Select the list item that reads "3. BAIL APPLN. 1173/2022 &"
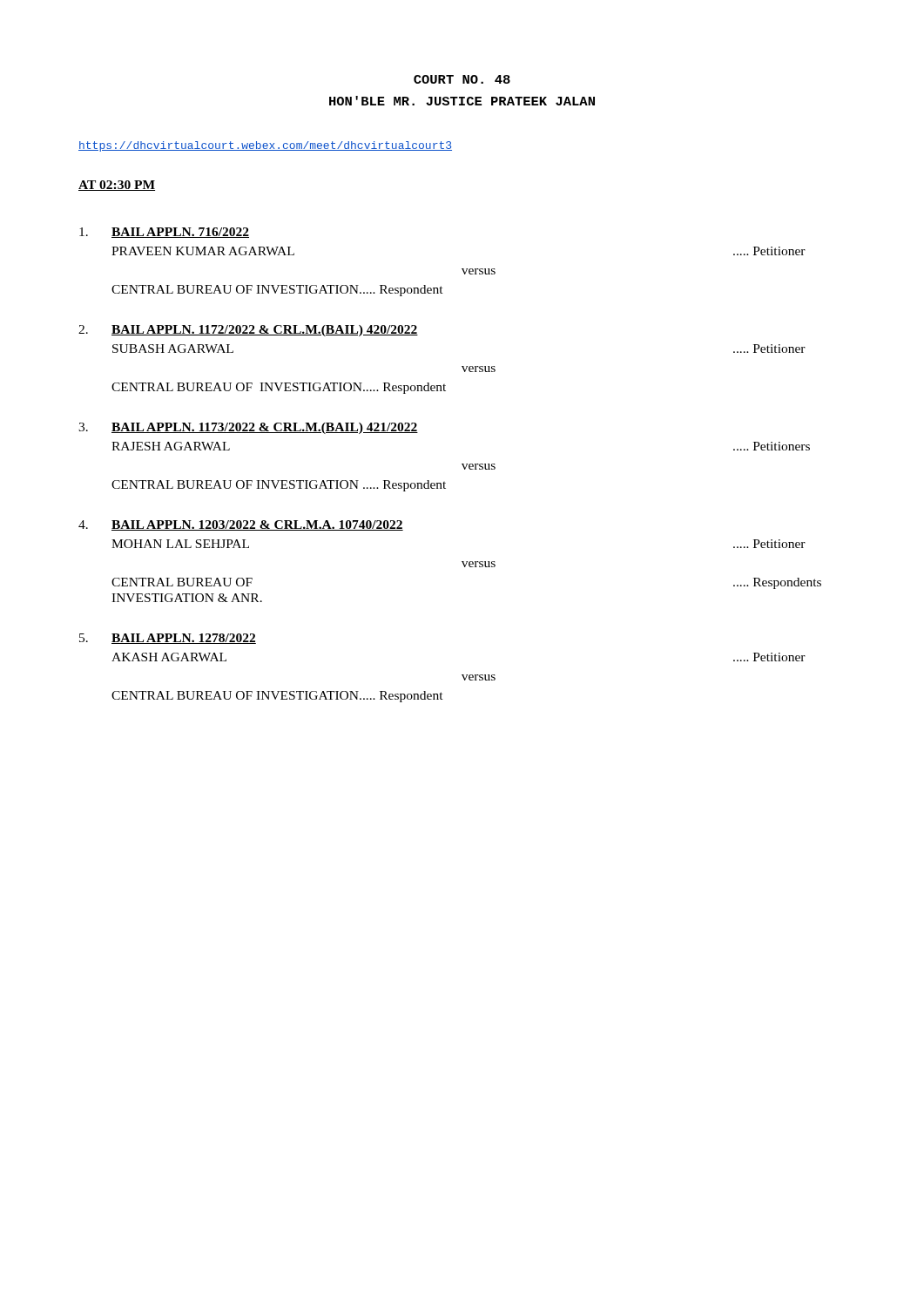 462,455
